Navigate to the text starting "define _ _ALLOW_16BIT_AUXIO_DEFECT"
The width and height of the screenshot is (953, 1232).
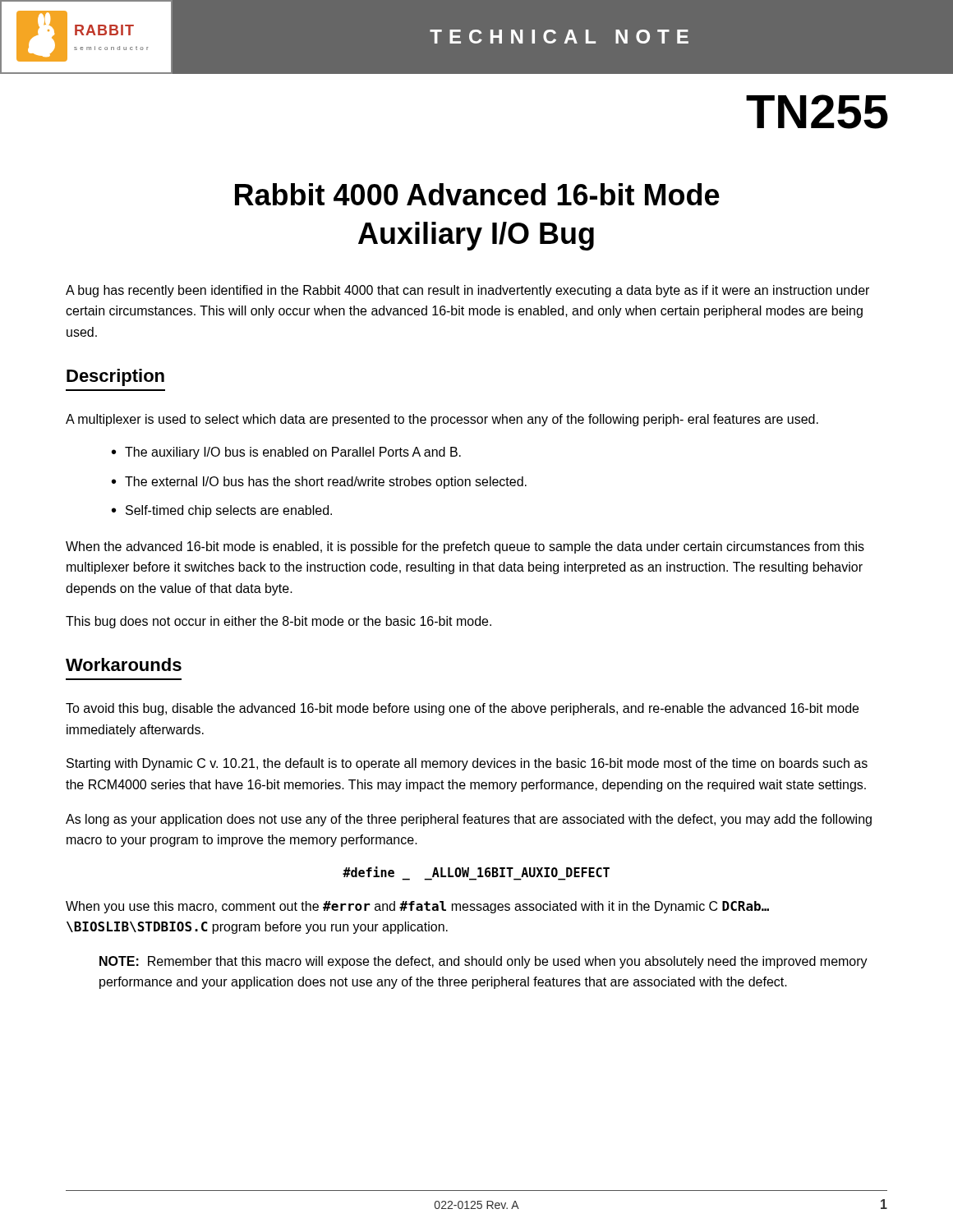click(476, 873)
